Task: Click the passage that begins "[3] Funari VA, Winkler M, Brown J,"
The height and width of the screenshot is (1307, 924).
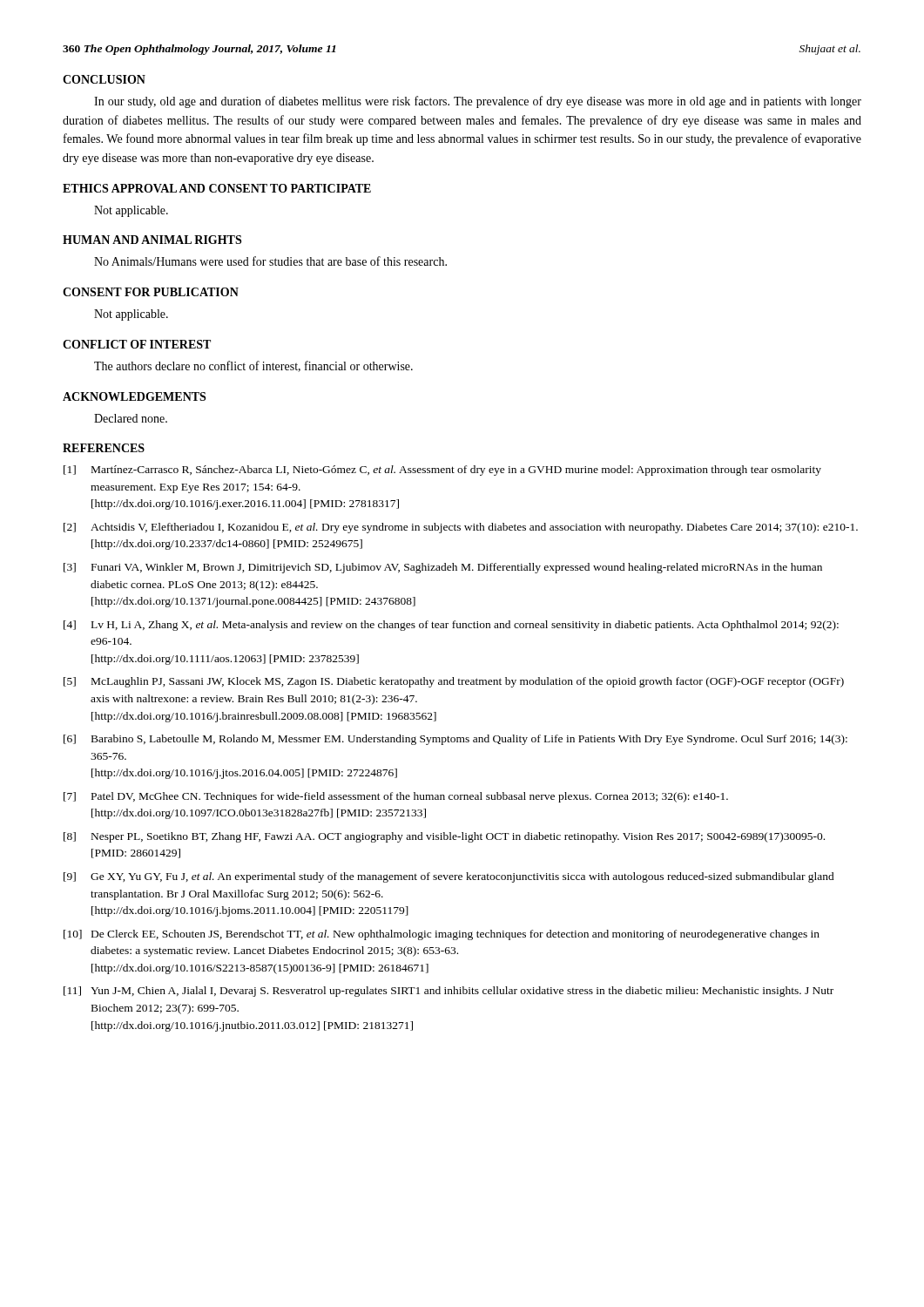Action: [443, 568]
